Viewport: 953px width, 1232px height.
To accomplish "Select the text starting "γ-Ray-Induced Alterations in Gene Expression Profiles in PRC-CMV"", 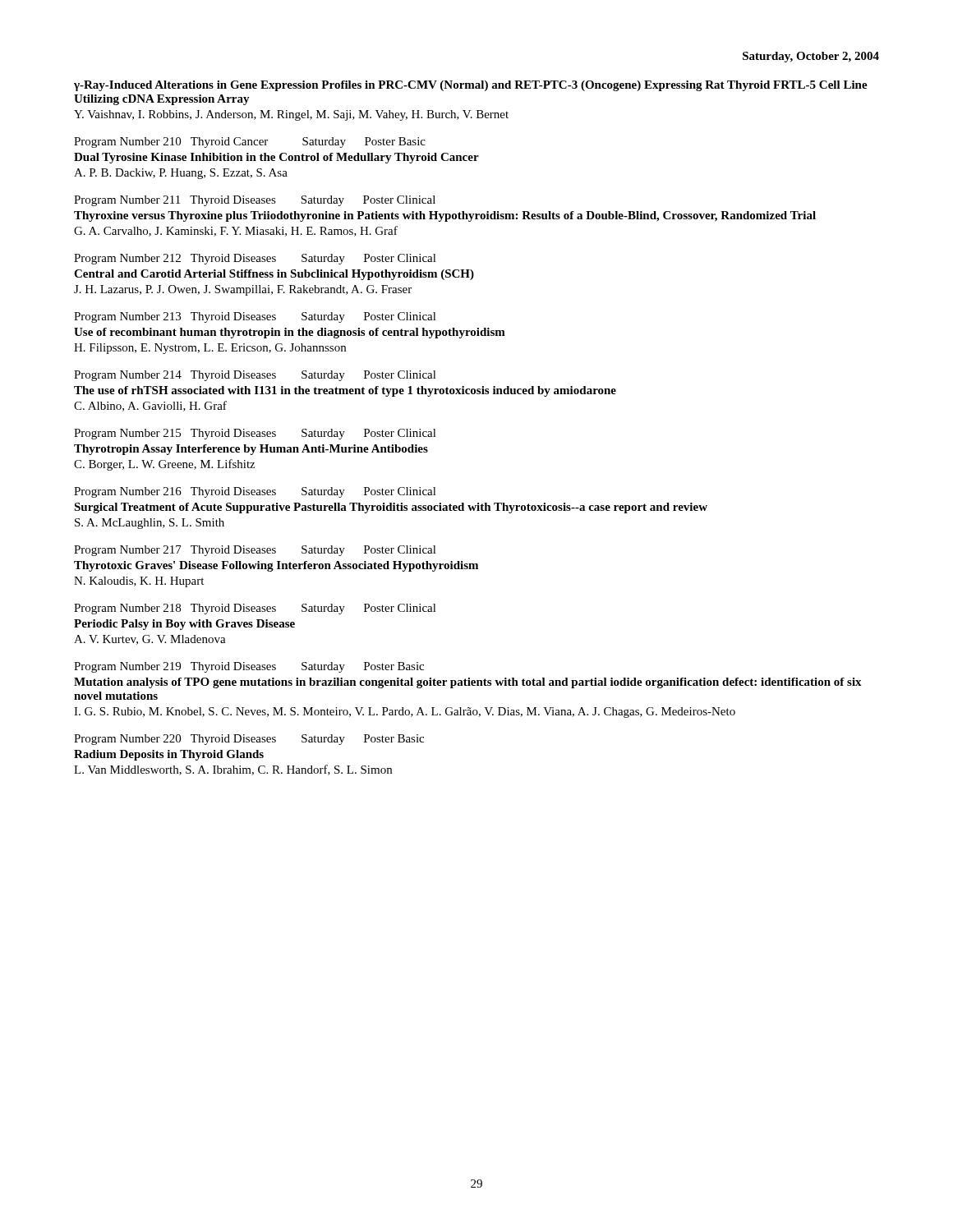I will (x=476, y=100).
